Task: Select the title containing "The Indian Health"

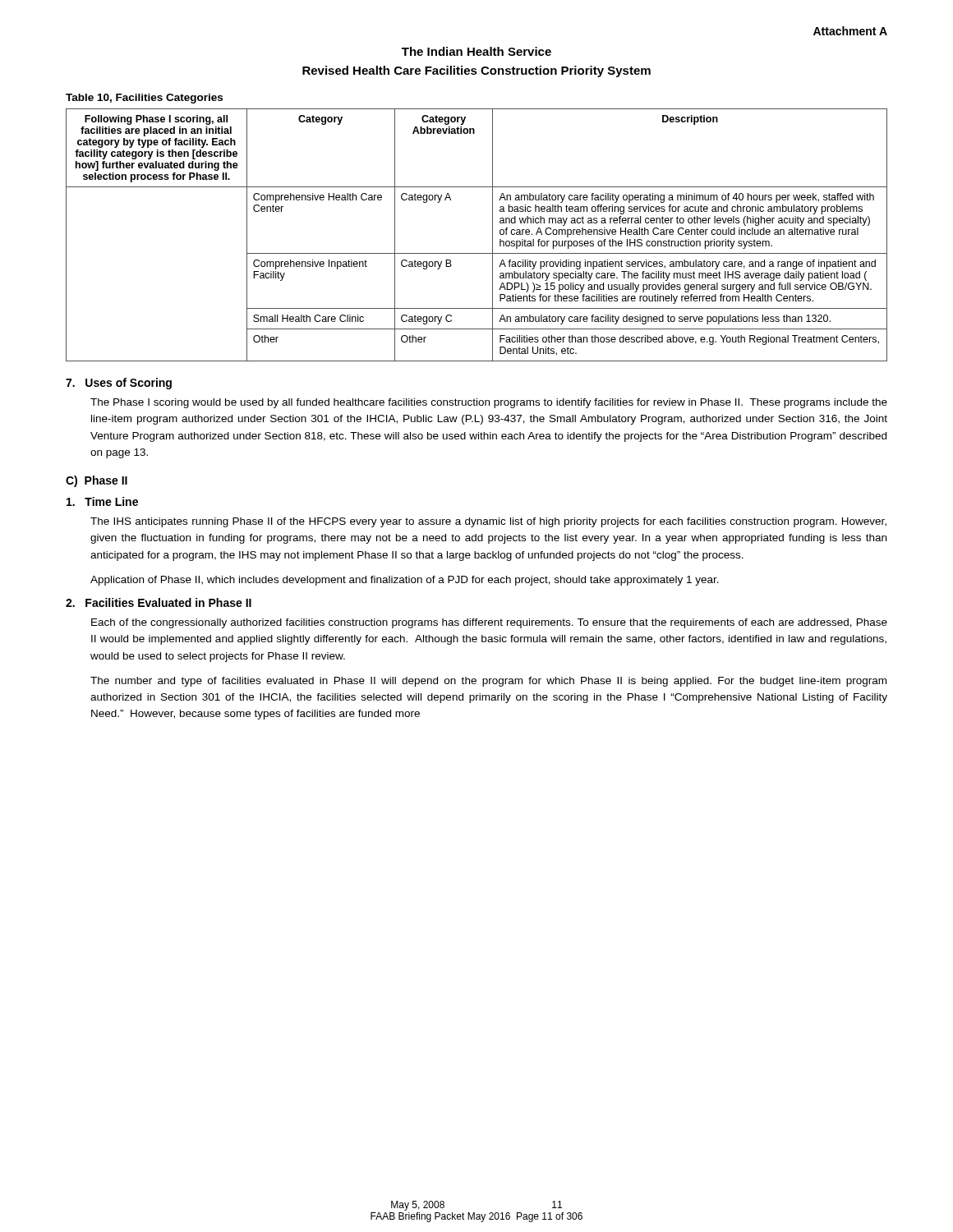Action: [476, 61]
